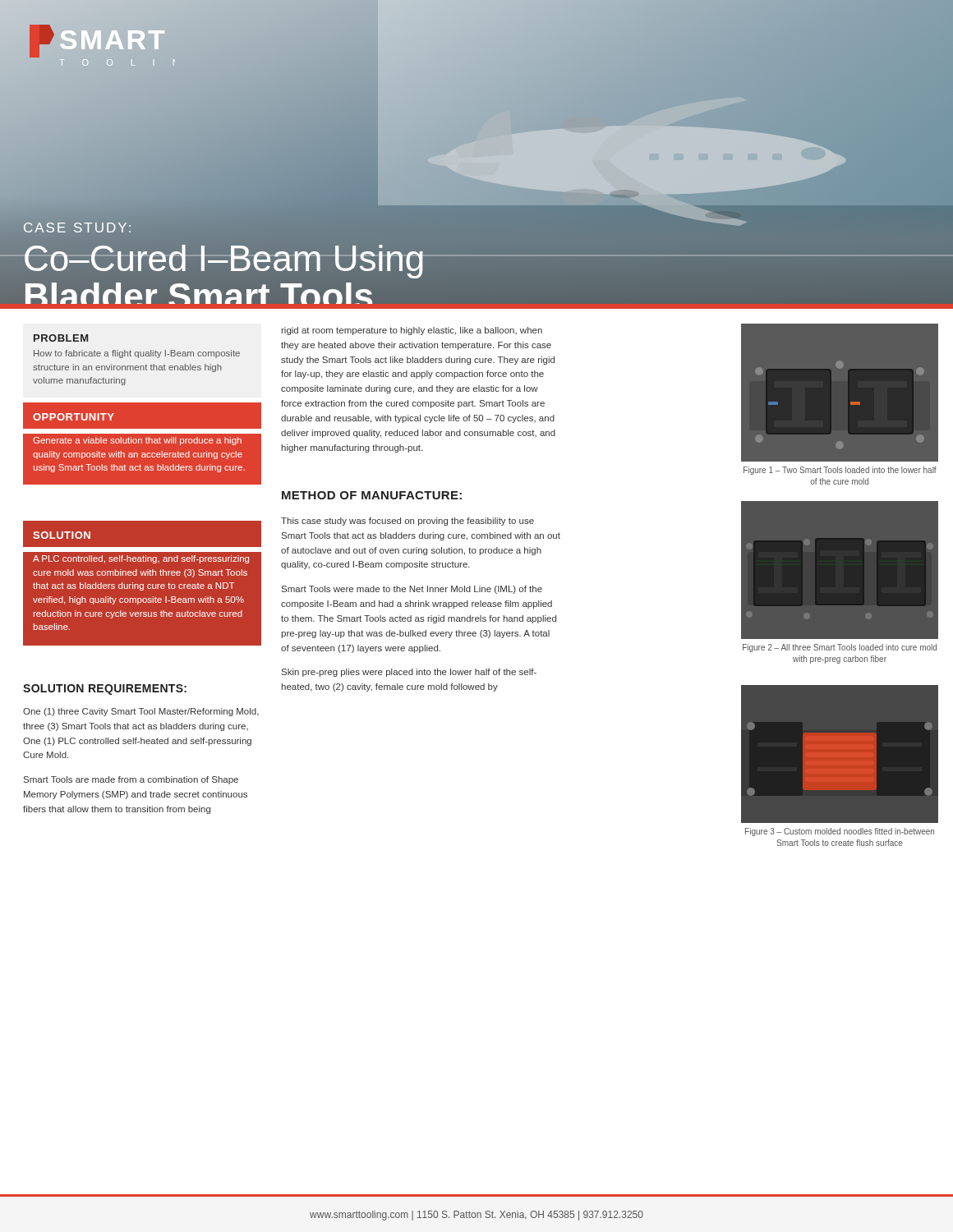Click on the text block starting "Figure 3 –"

840,837
